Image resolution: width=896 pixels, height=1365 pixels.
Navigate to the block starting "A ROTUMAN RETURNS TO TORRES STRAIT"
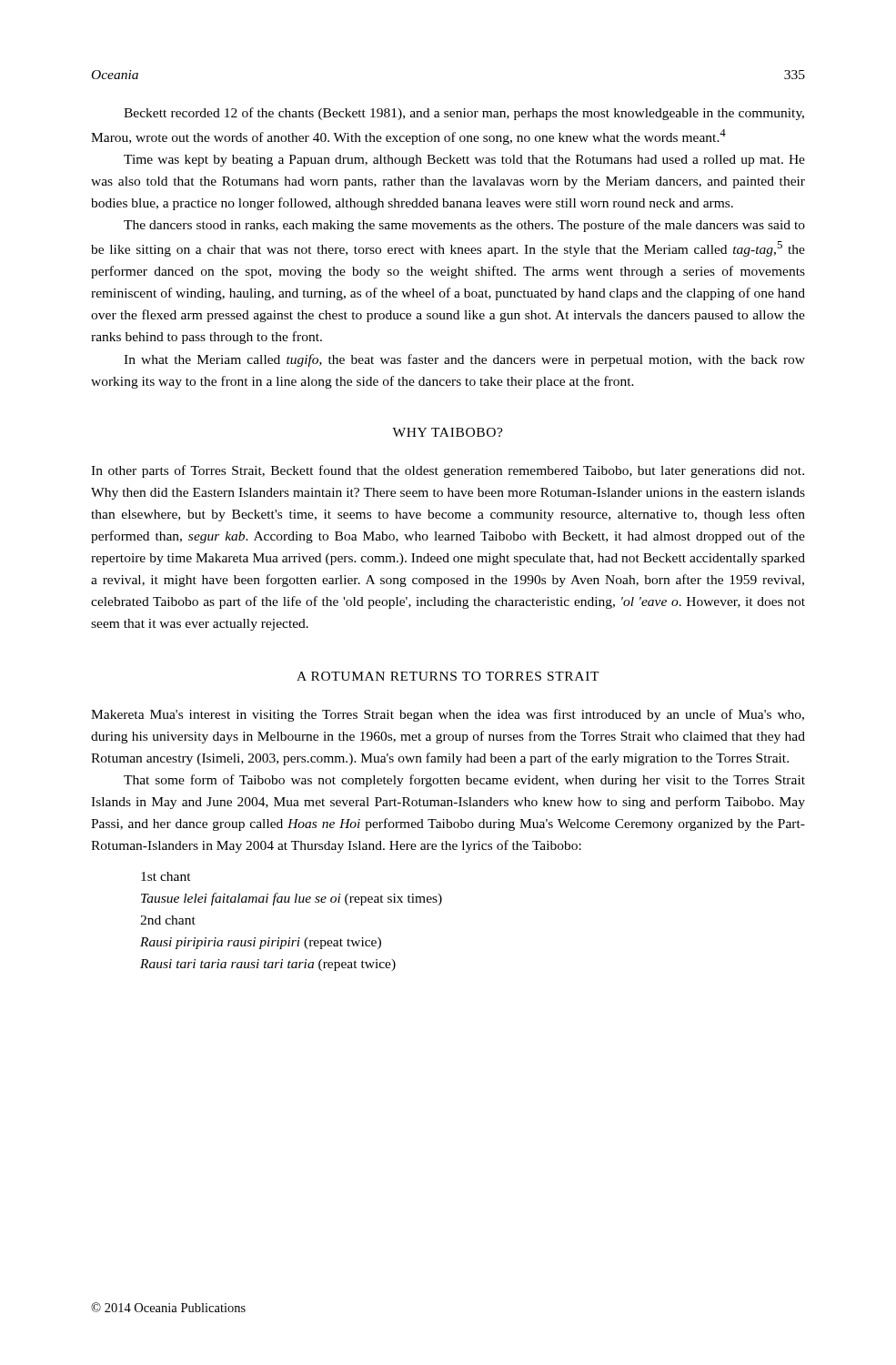[x=448, y=675]
